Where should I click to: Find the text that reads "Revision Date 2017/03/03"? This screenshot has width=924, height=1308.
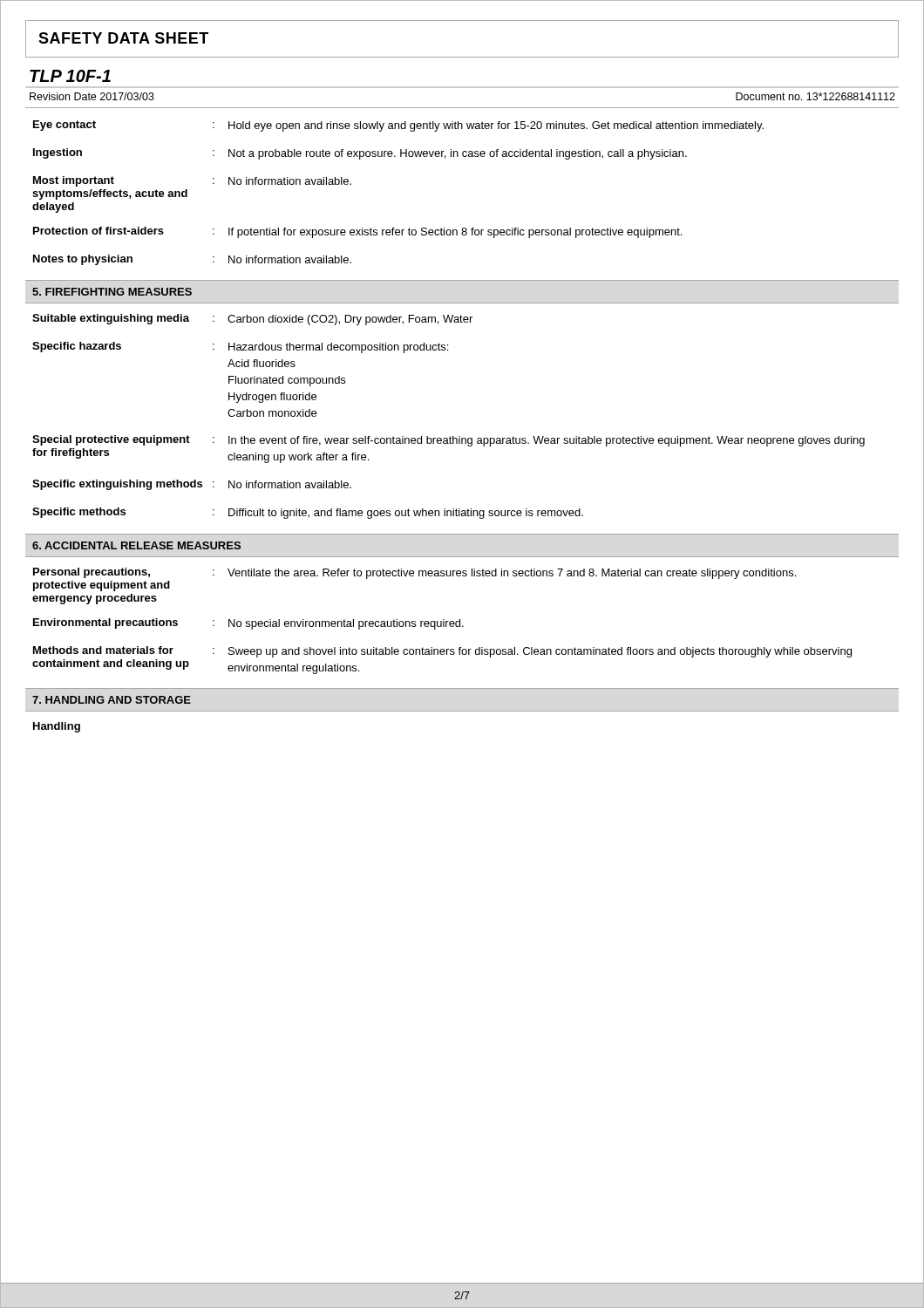click(91, 97)
